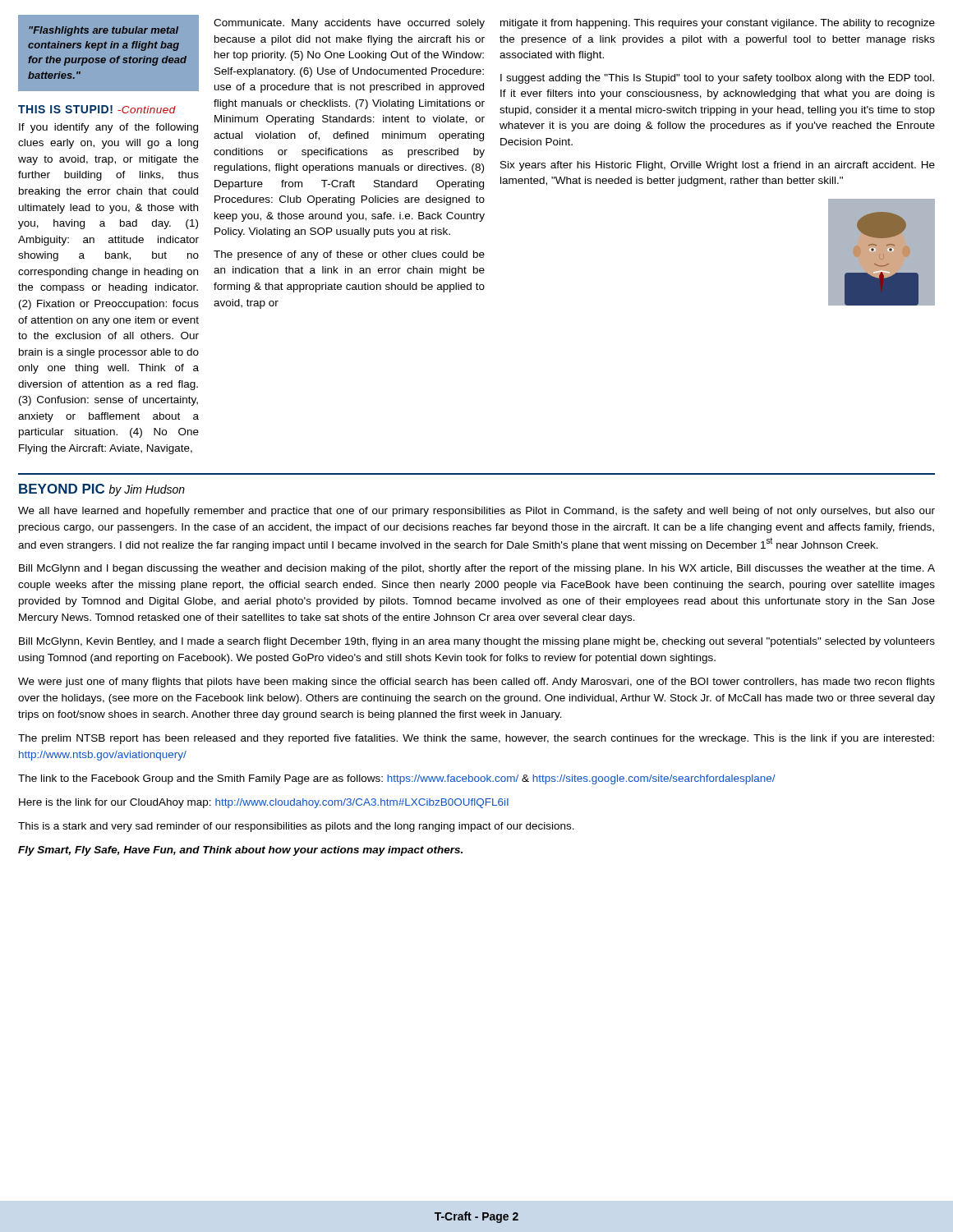
Task: Select the section header containing "THIS IS STUPID! -Continued"
Action: pos(97,109)
